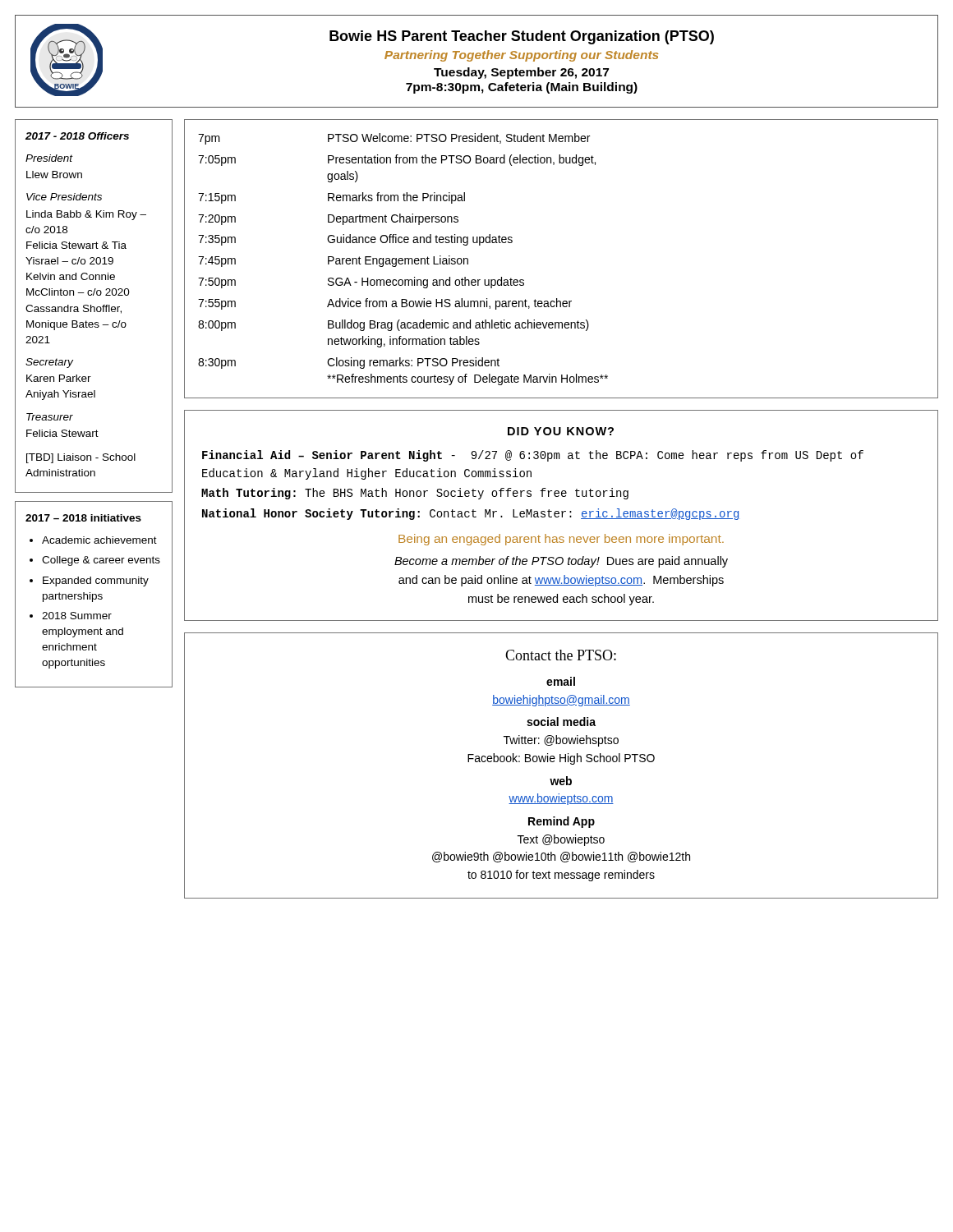Select the text block that says "2017 – 2018 initiatives Academic achievement College &"
The width and height of the screenshot is (953, 1232).
click(94, 590)
